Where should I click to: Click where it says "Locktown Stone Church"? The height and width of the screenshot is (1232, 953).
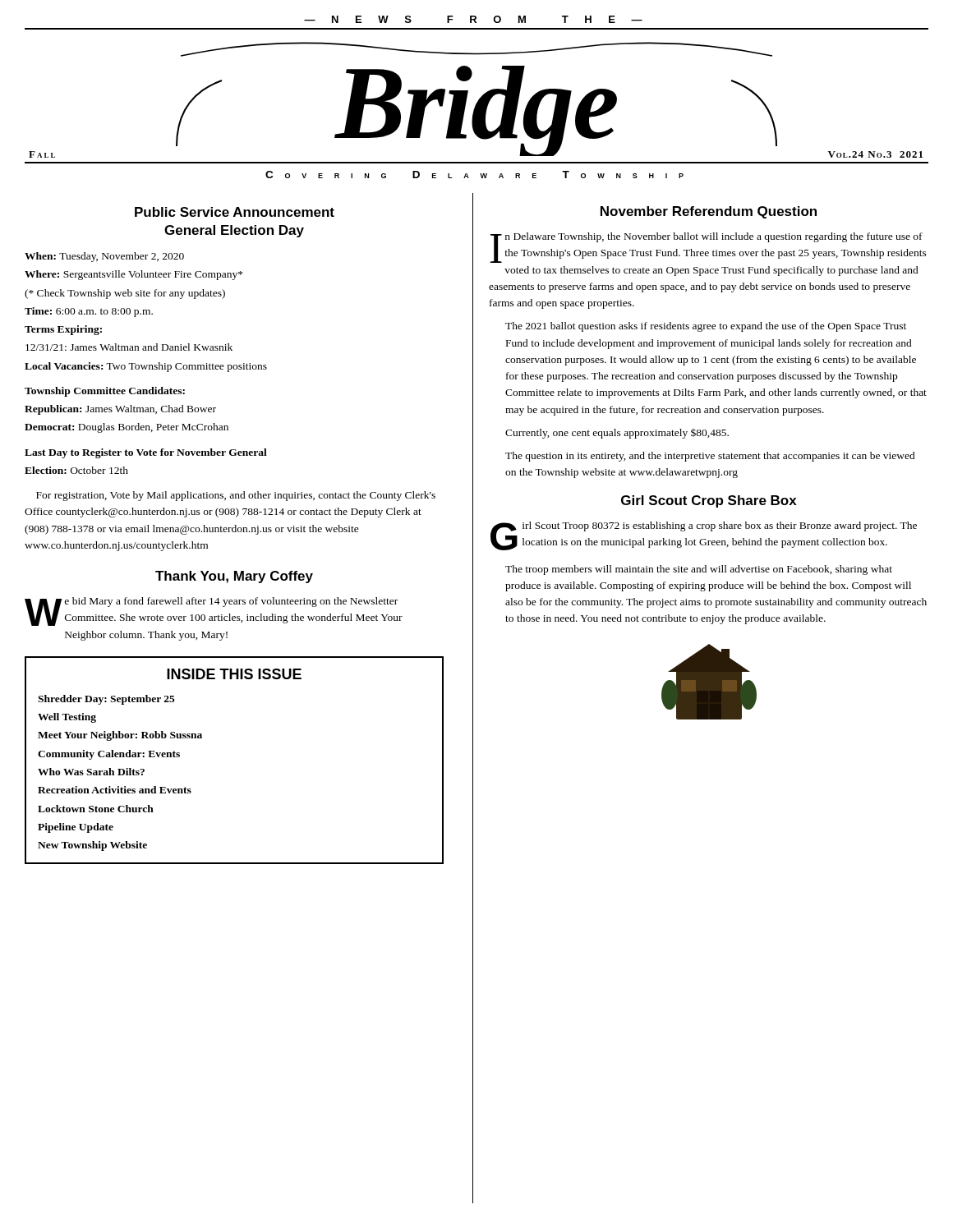tap(96, 808)
